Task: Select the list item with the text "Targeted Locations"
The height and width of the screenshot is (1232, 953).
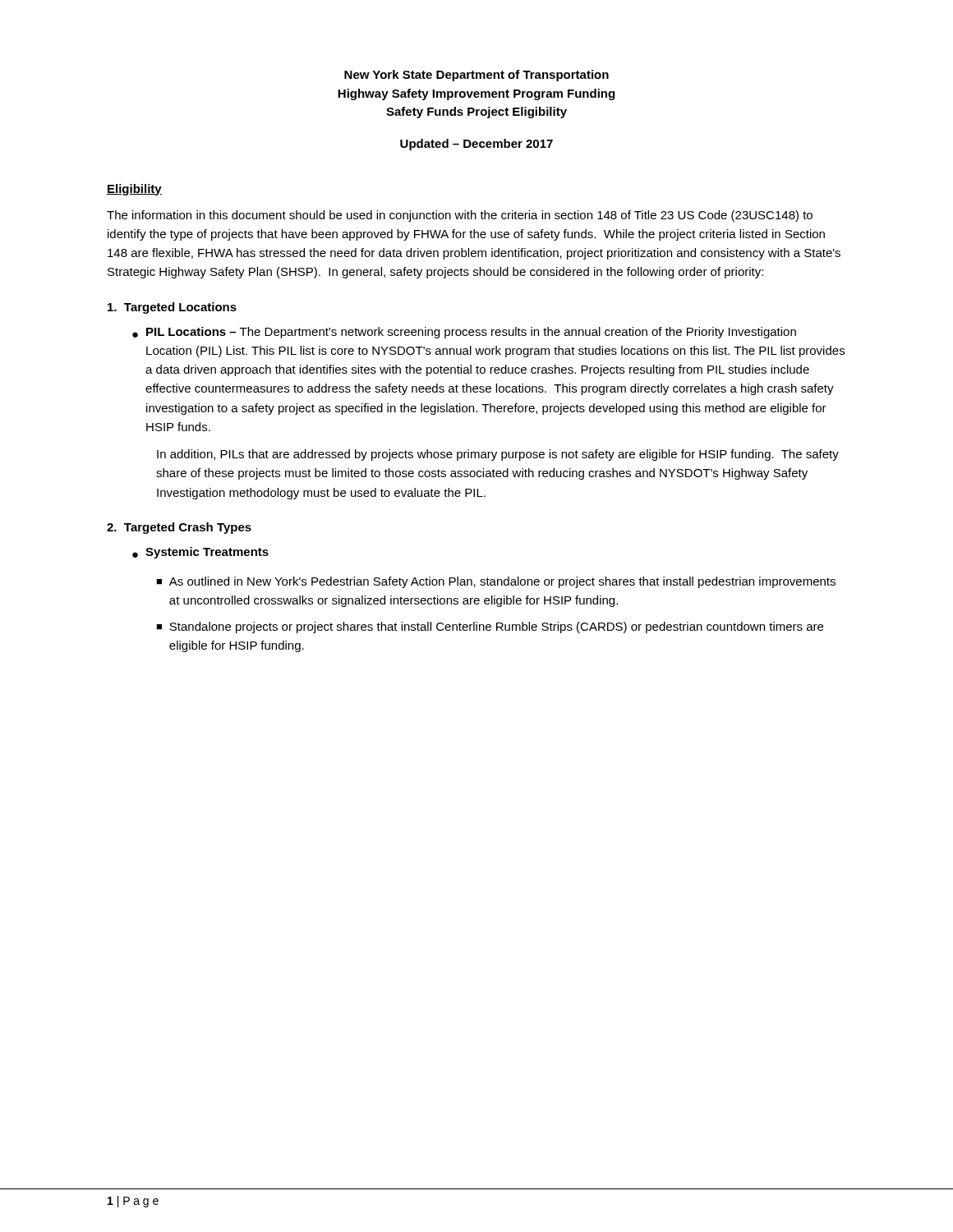Action: tap(172, 306)
